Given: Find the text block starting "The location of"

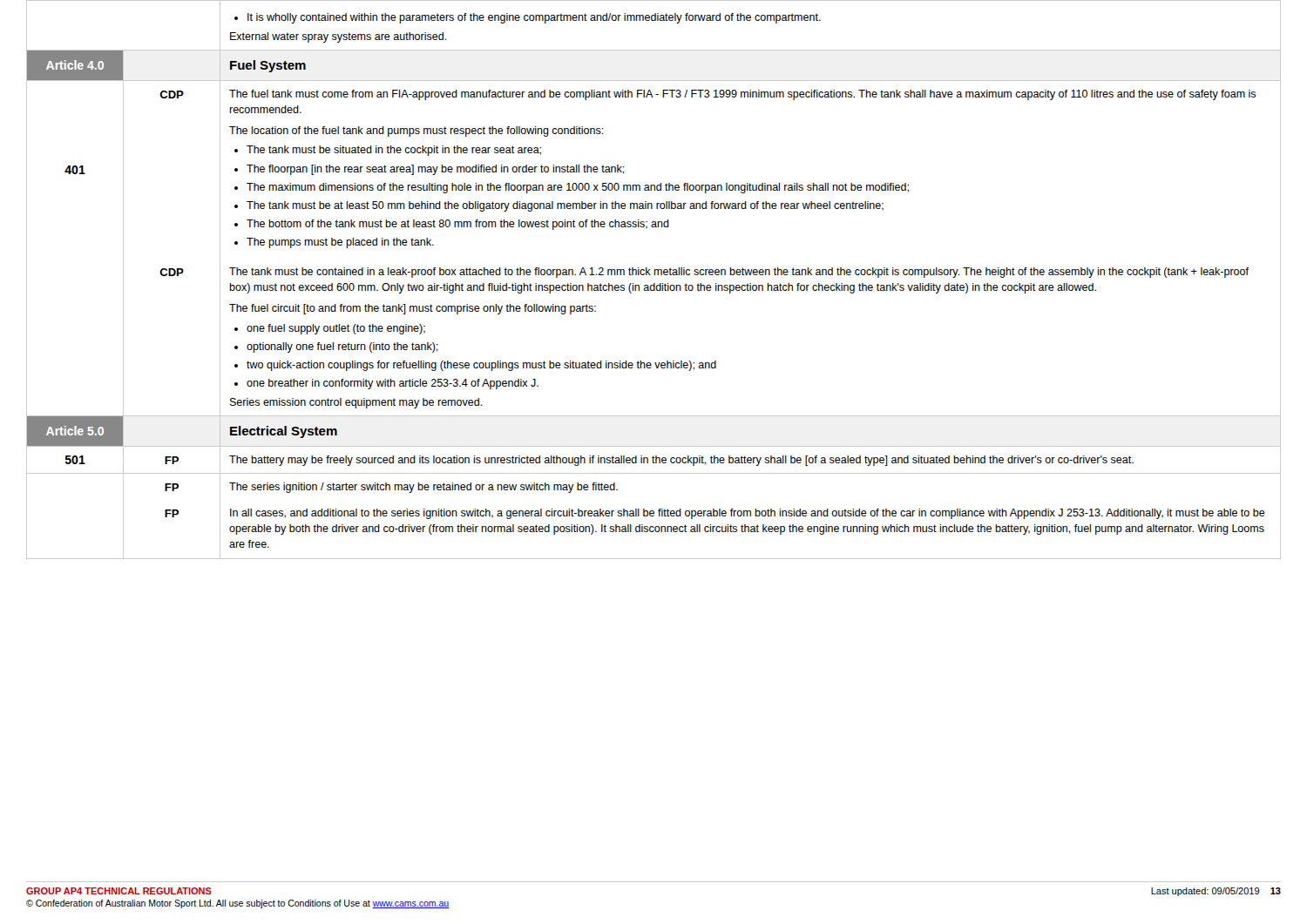Looking at the screenshot, I should pos(417,131).
